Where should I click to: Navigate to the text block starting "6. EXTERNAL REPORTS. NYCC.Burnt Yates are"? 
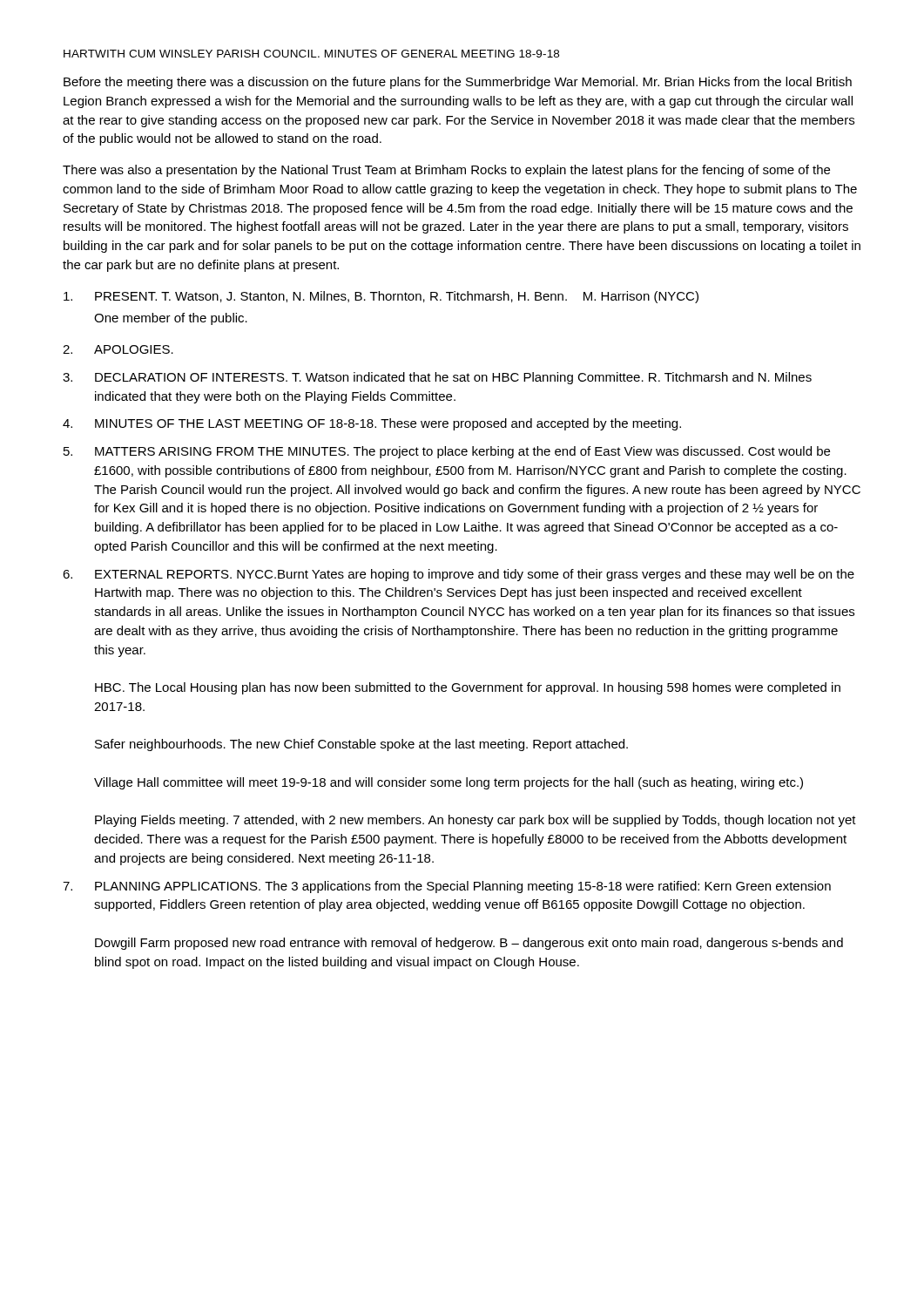[459, 575]
